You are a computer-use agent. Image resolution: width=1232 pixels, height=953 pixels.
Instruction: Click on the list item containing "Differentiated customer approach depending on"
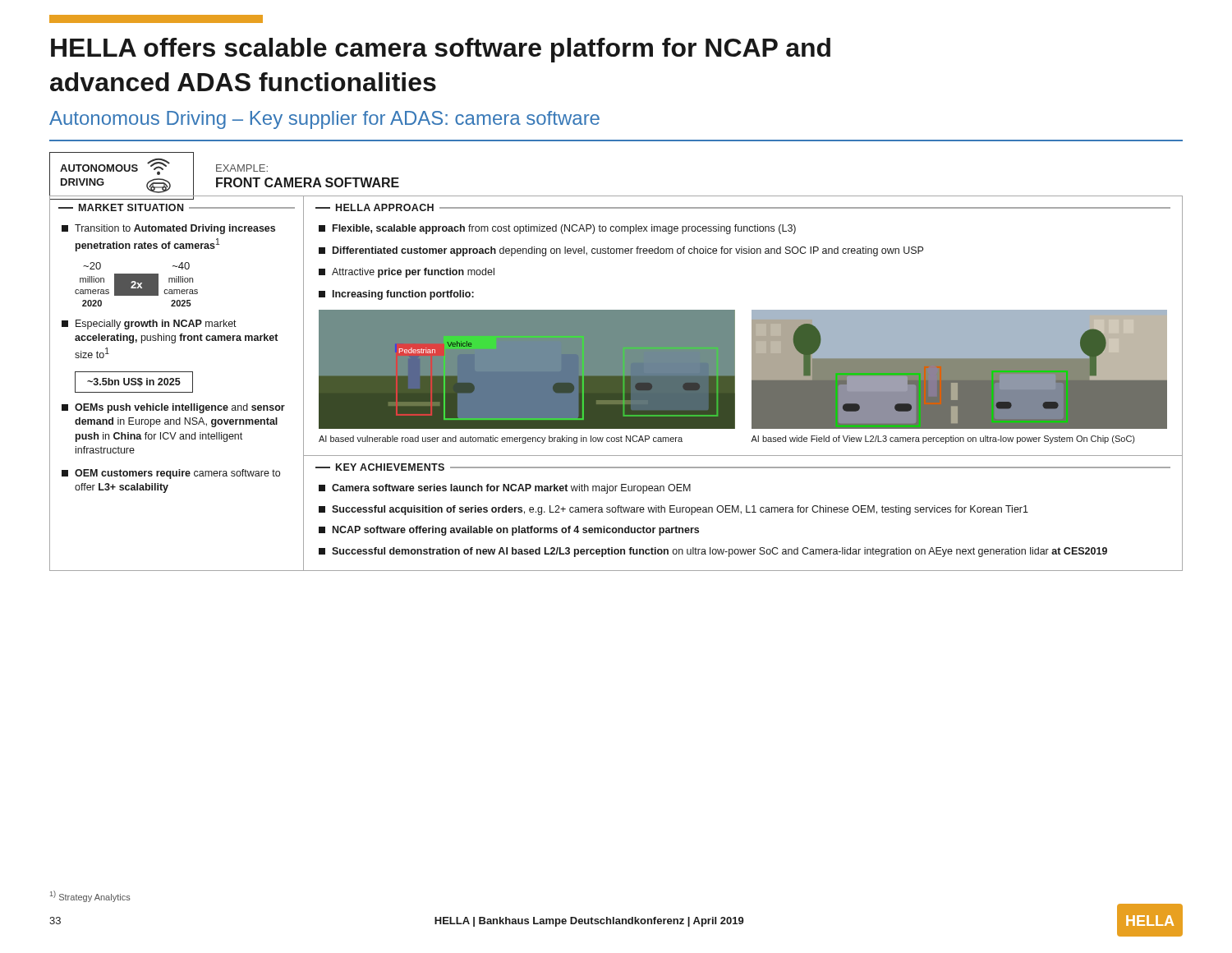point(621,251)
